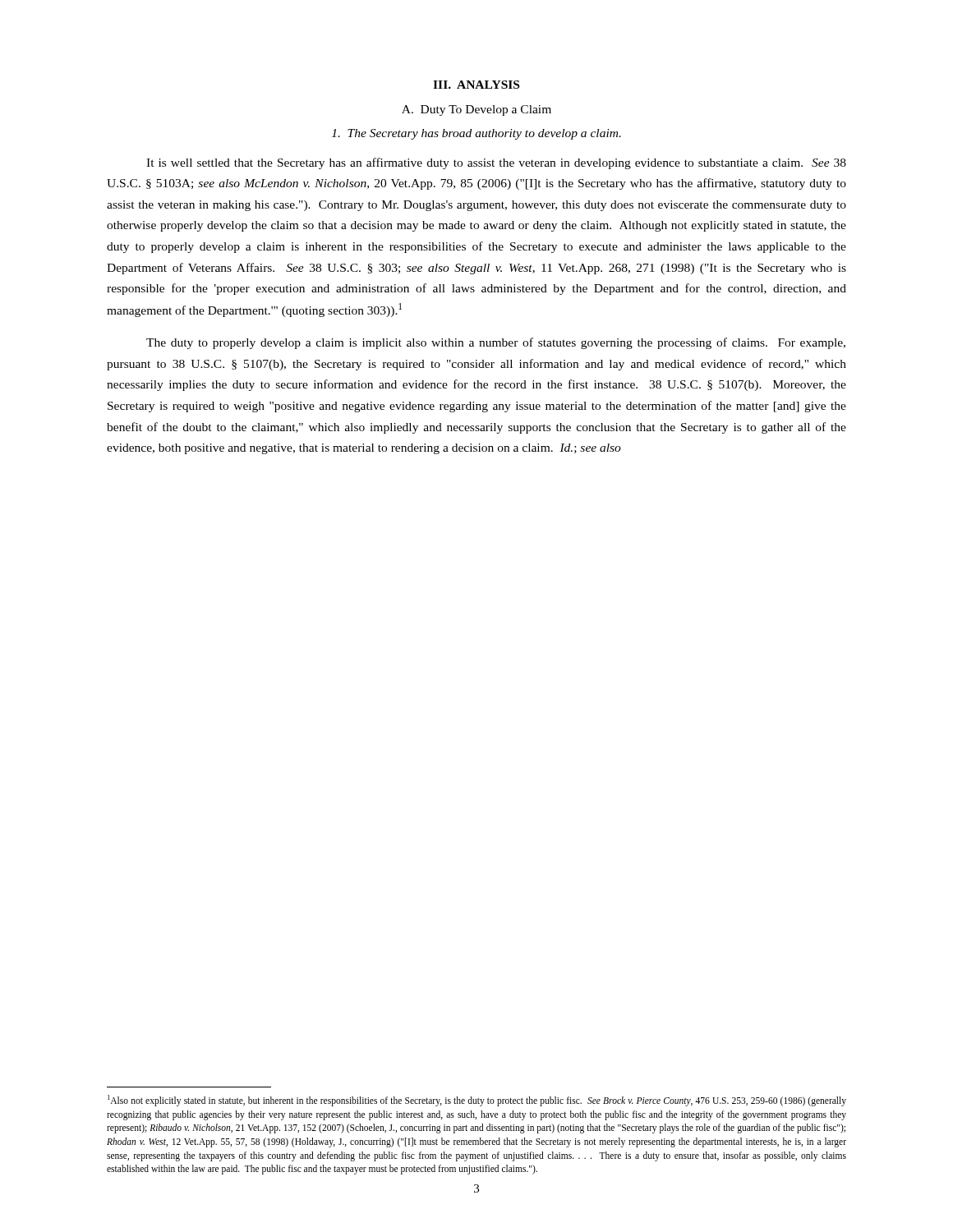Find the section header that says "A. Duty To Develop a Claim"

pyautogui.click(x=476, y=108)
